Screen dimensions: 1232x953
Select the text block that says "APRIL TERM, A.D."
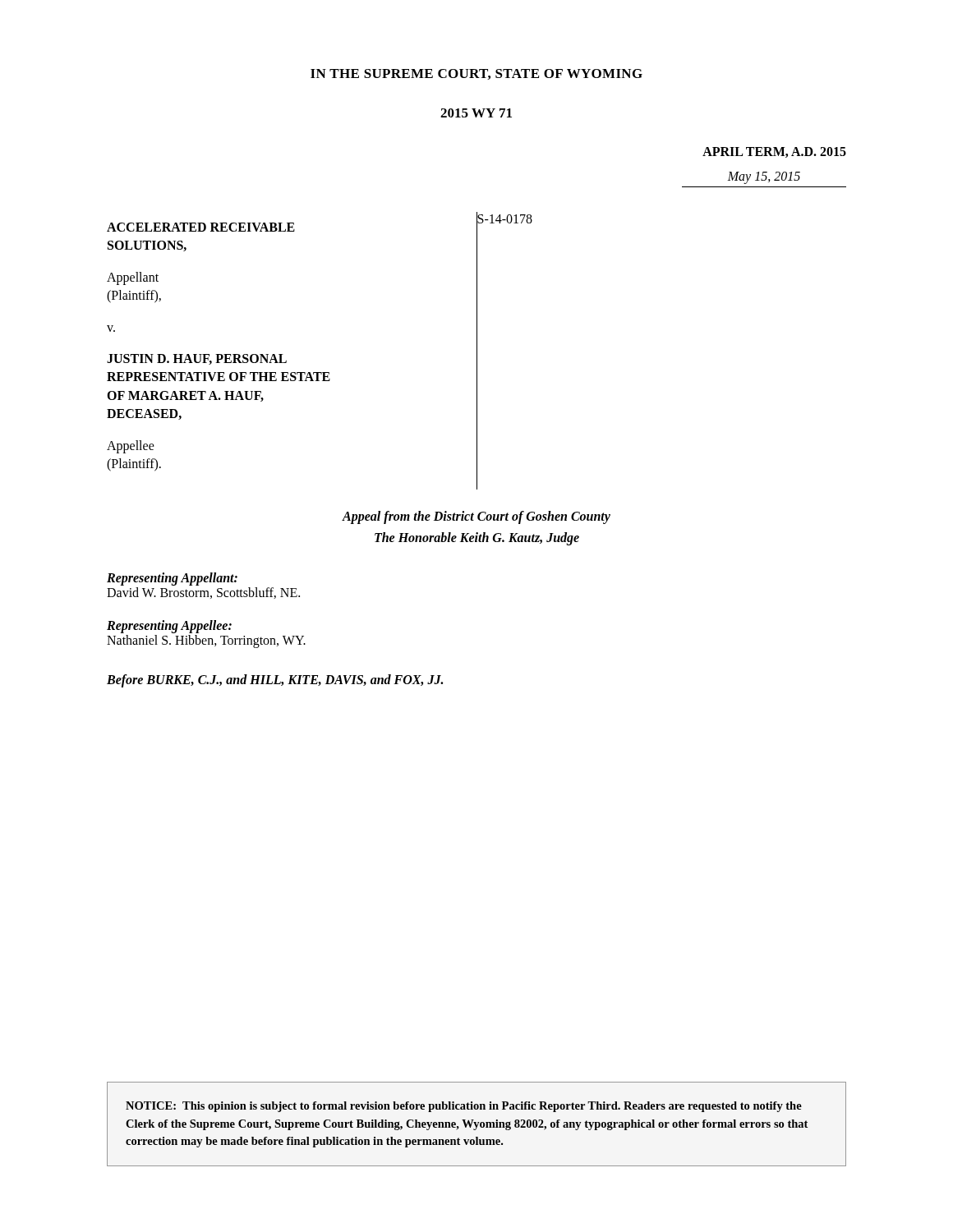click(774, 152)
